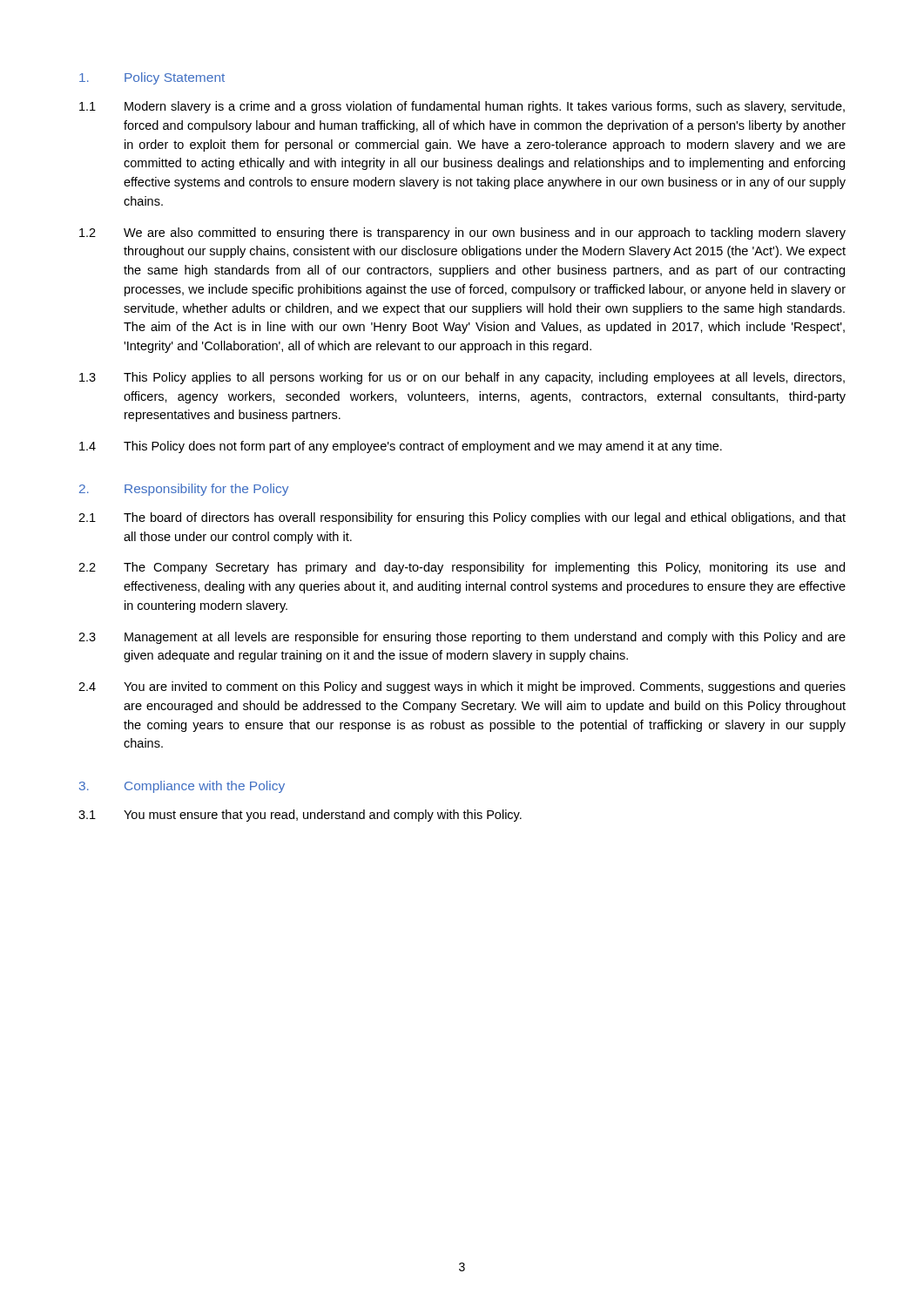Navigate to the passage starting "2. Responsibility for the Policy"

tap(184, 489)
